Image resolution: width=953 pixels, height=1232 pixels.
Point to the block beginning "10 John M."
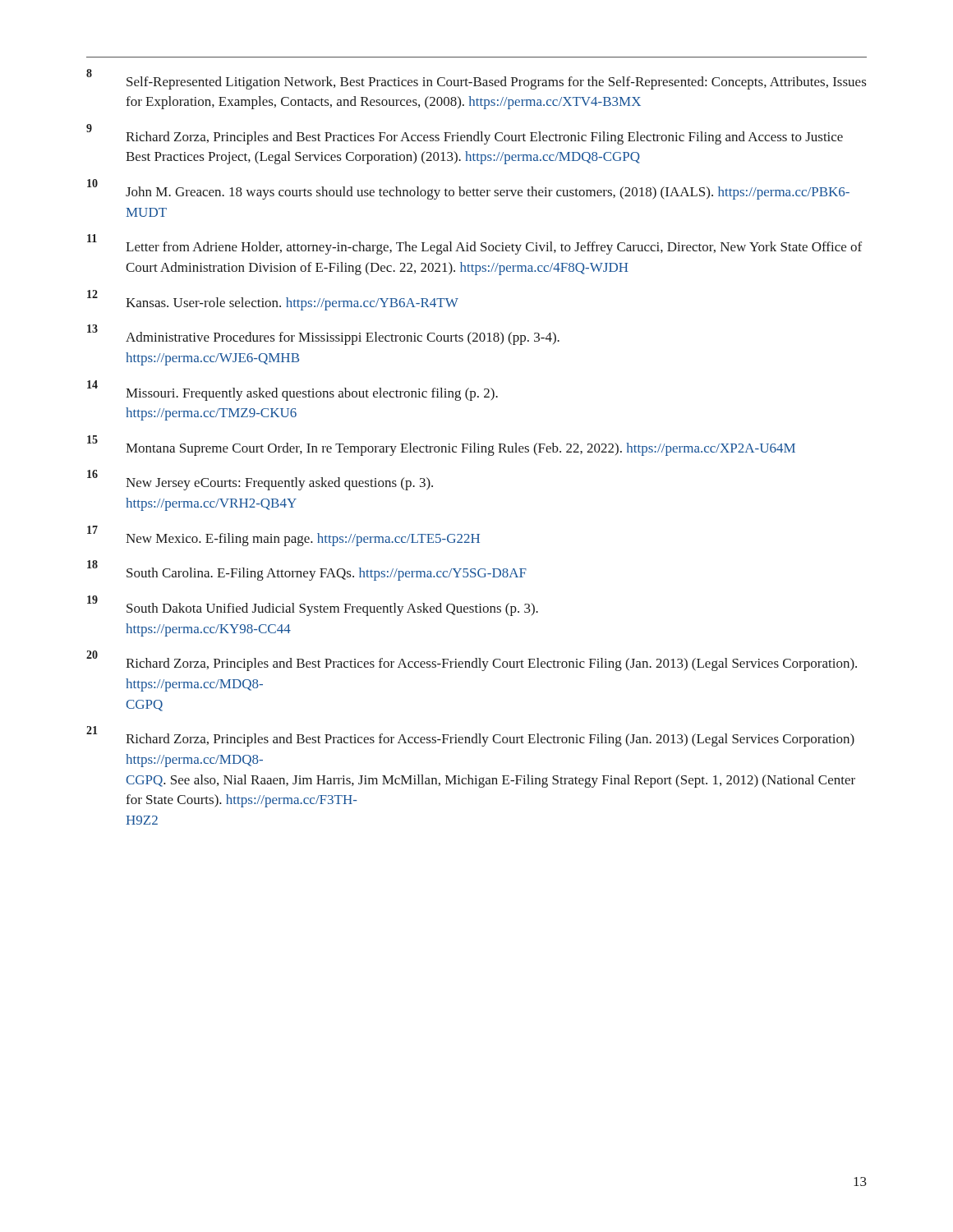click(x=476, y=203)
